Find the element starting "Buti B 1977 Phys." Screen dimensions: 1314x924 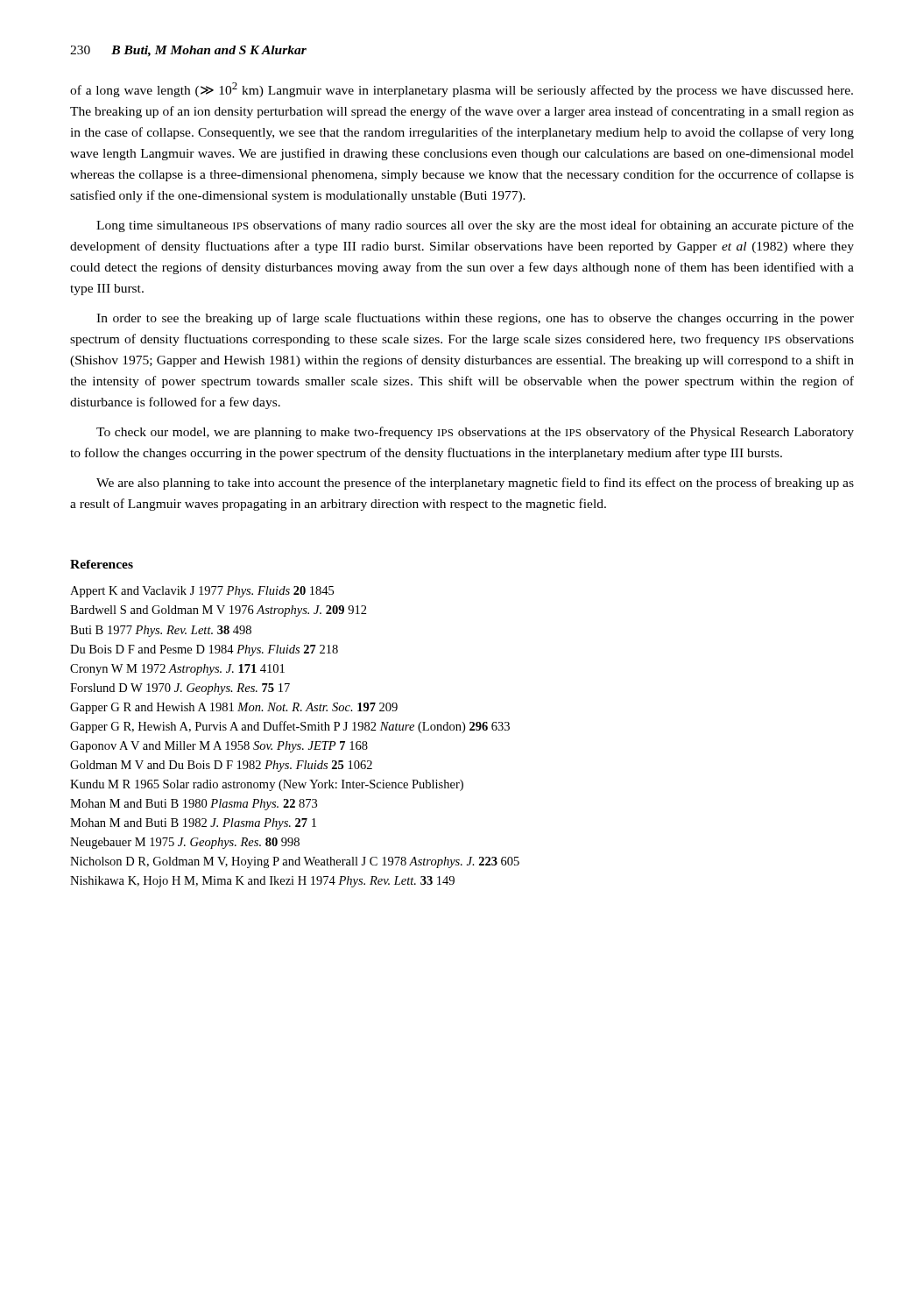tap(161, 629)
